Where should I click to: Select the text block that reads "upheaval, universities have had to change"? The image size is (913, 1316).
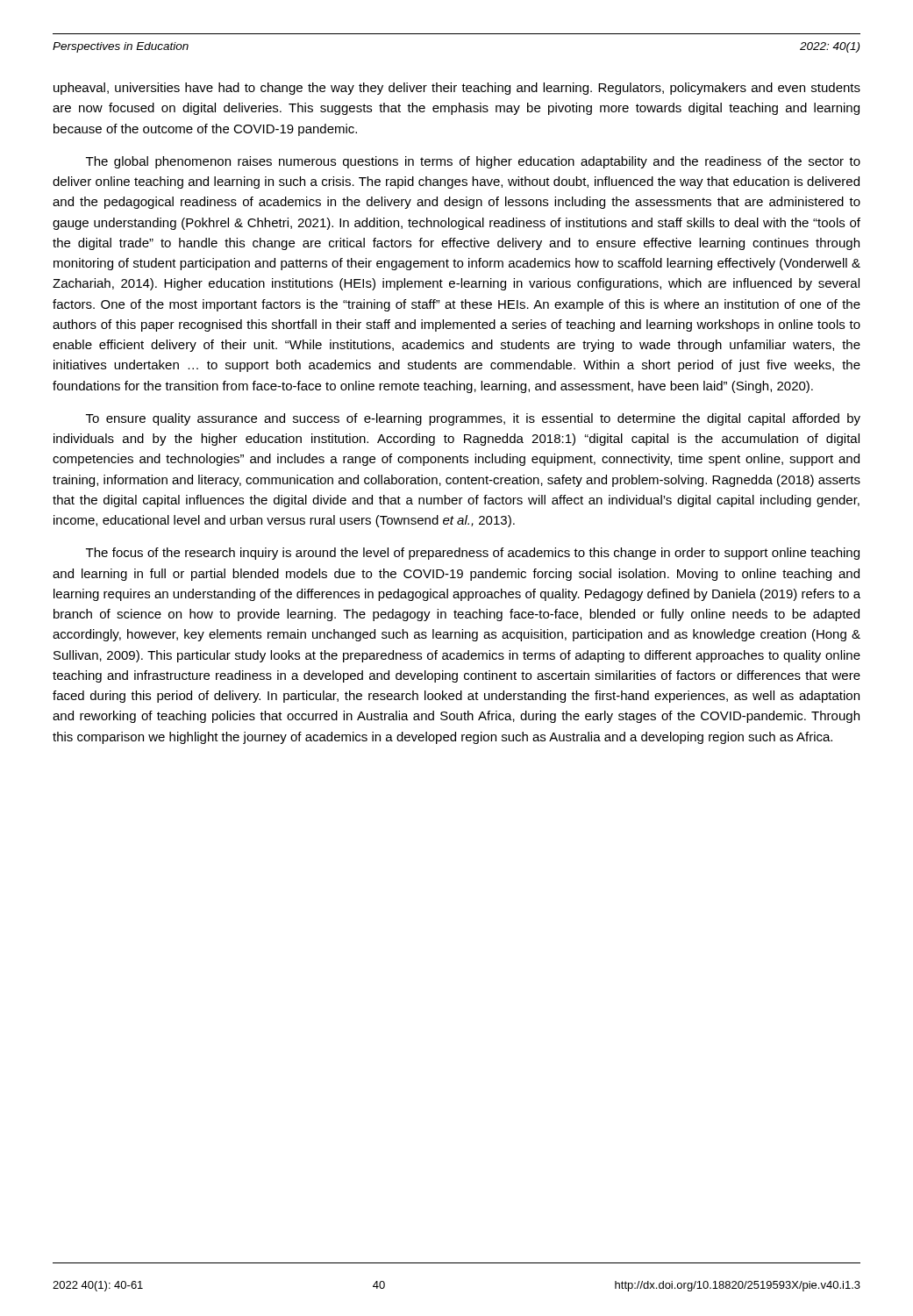pos(456,108)
